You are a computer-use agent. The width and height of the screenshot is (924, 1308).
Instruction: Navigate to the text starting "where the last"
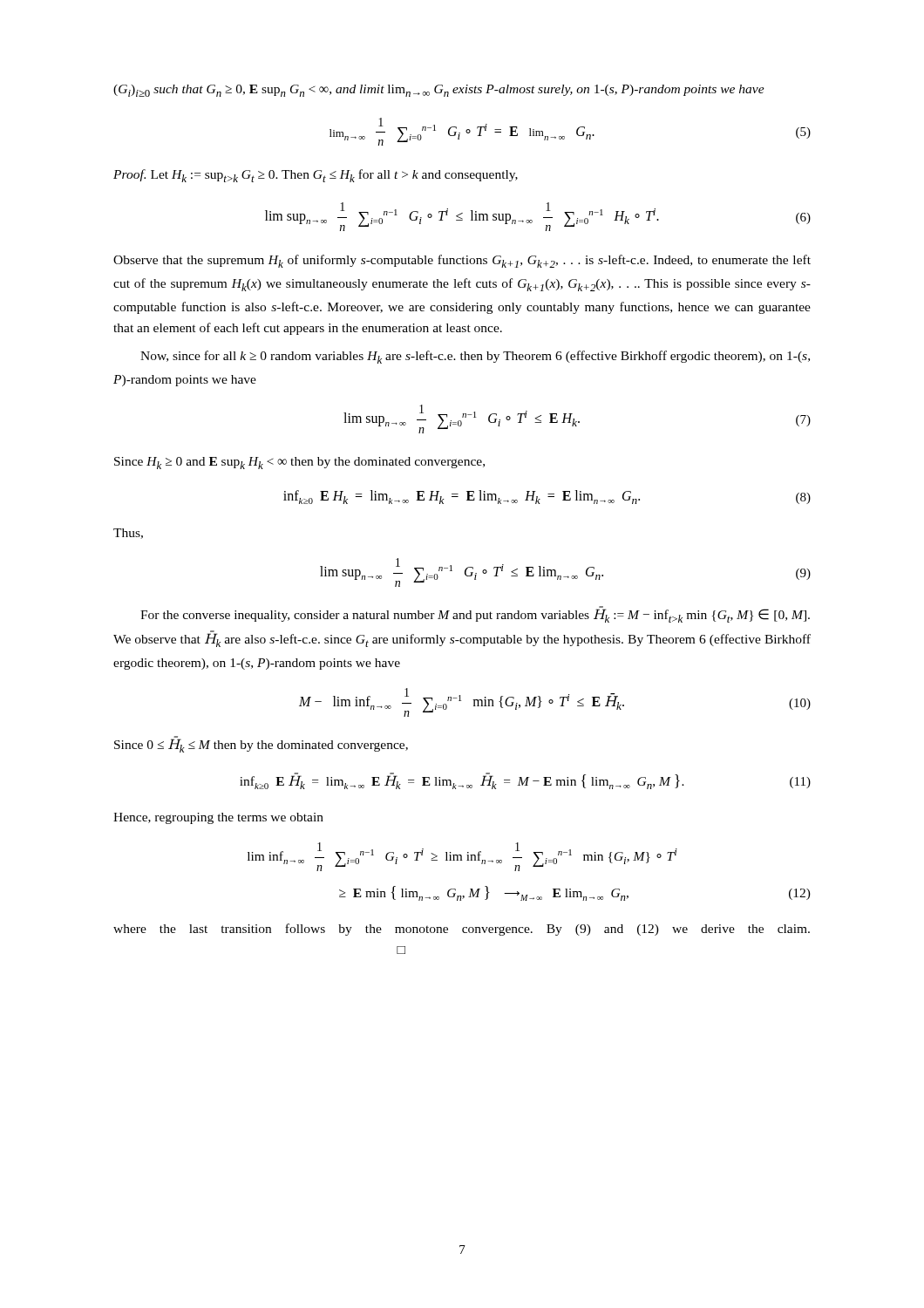[x=462, y=939]
